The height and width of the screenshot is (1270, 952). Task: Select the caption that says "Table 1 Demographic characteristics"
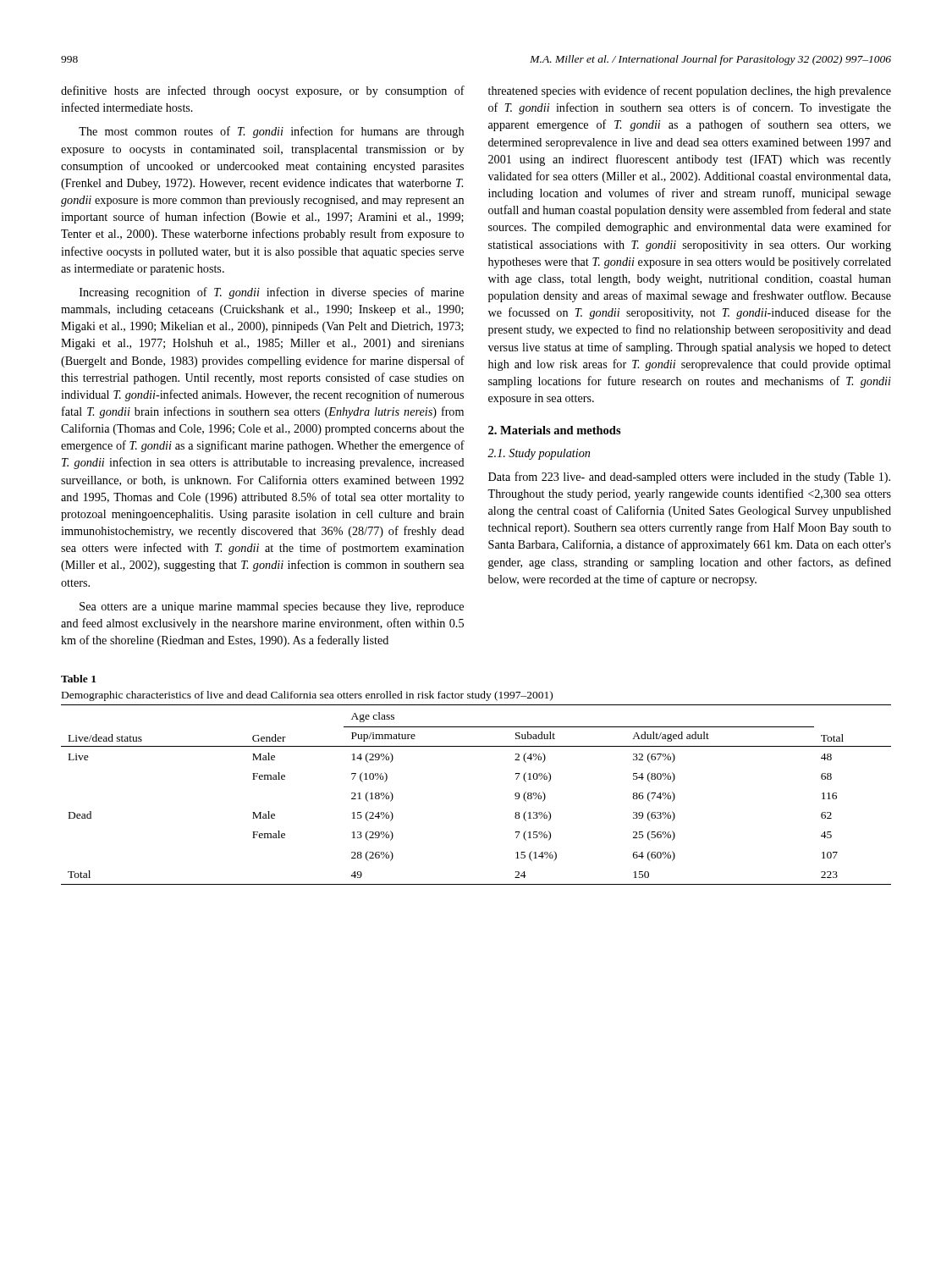307,687
